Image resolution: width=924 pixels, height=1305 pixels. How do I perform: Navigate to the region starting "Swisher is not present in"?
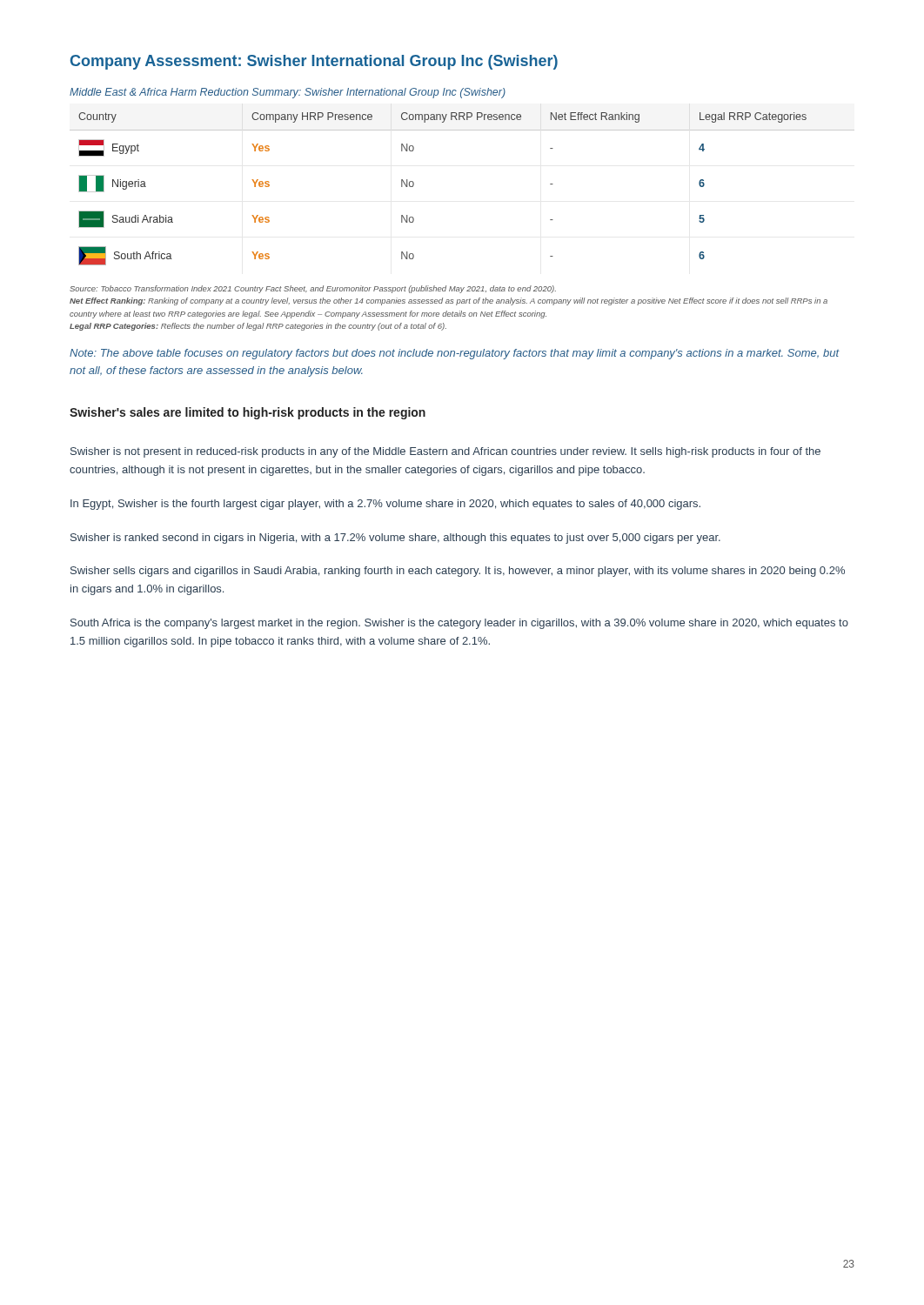coord(462,461)
